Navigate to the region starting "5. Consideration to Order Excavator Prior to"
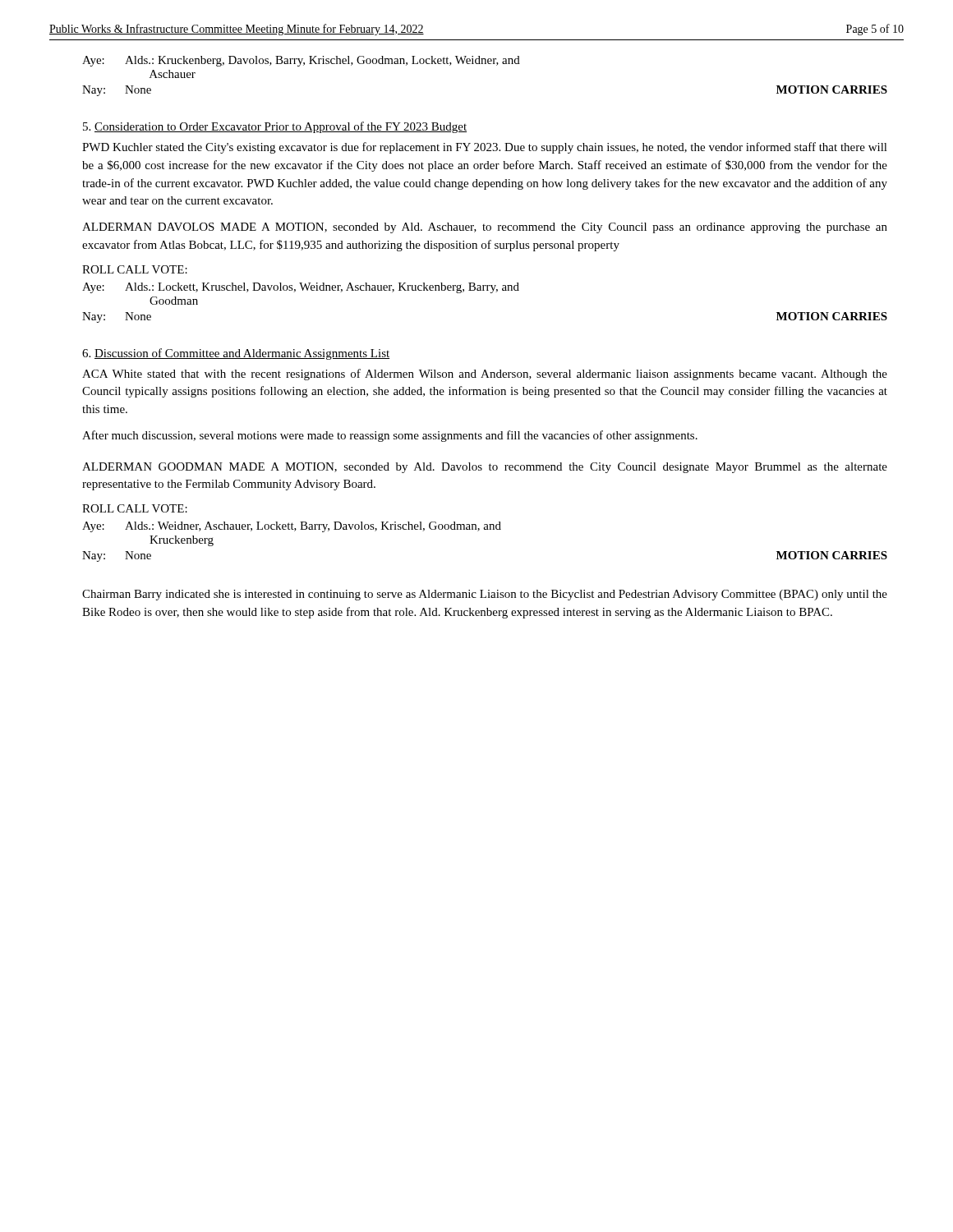The image size is (953, 1232). tap(274, 126)
